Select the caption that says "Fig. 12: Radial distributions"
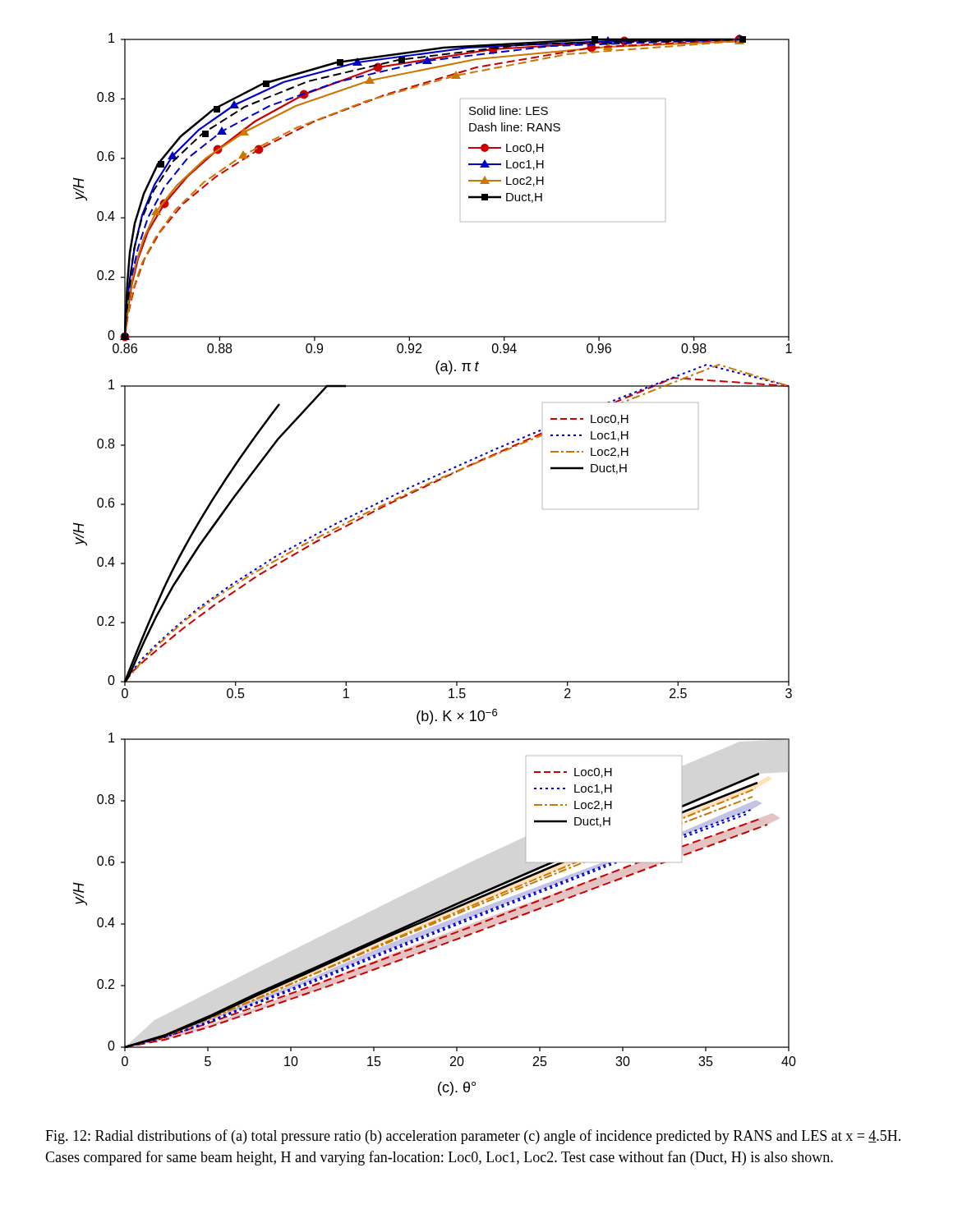This screenshot has width=953, height=1232. [x=481, y=1147]
